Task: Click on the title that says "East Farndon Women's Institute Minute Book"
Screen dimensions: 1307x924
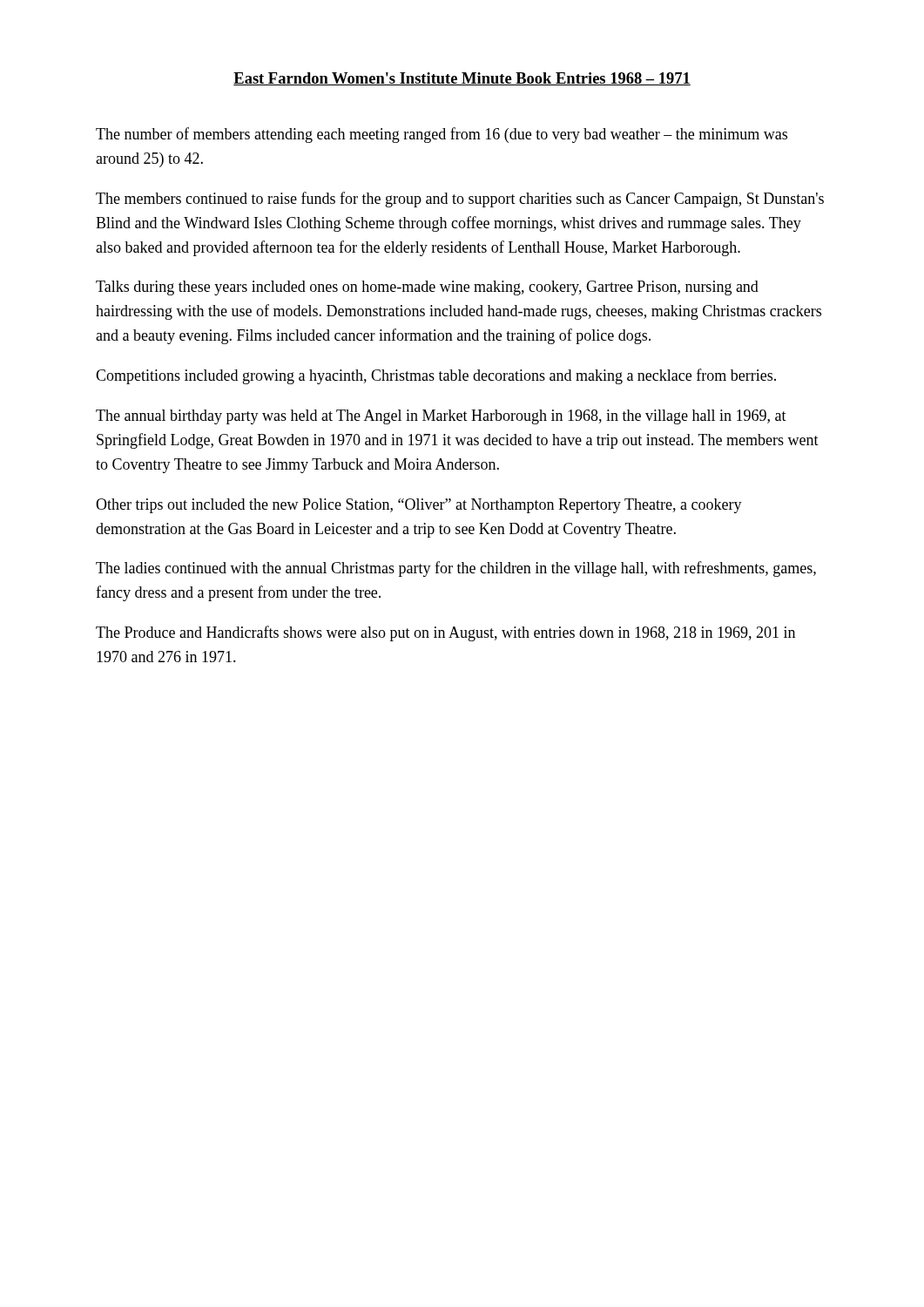Action: click(x=462, y=78)
